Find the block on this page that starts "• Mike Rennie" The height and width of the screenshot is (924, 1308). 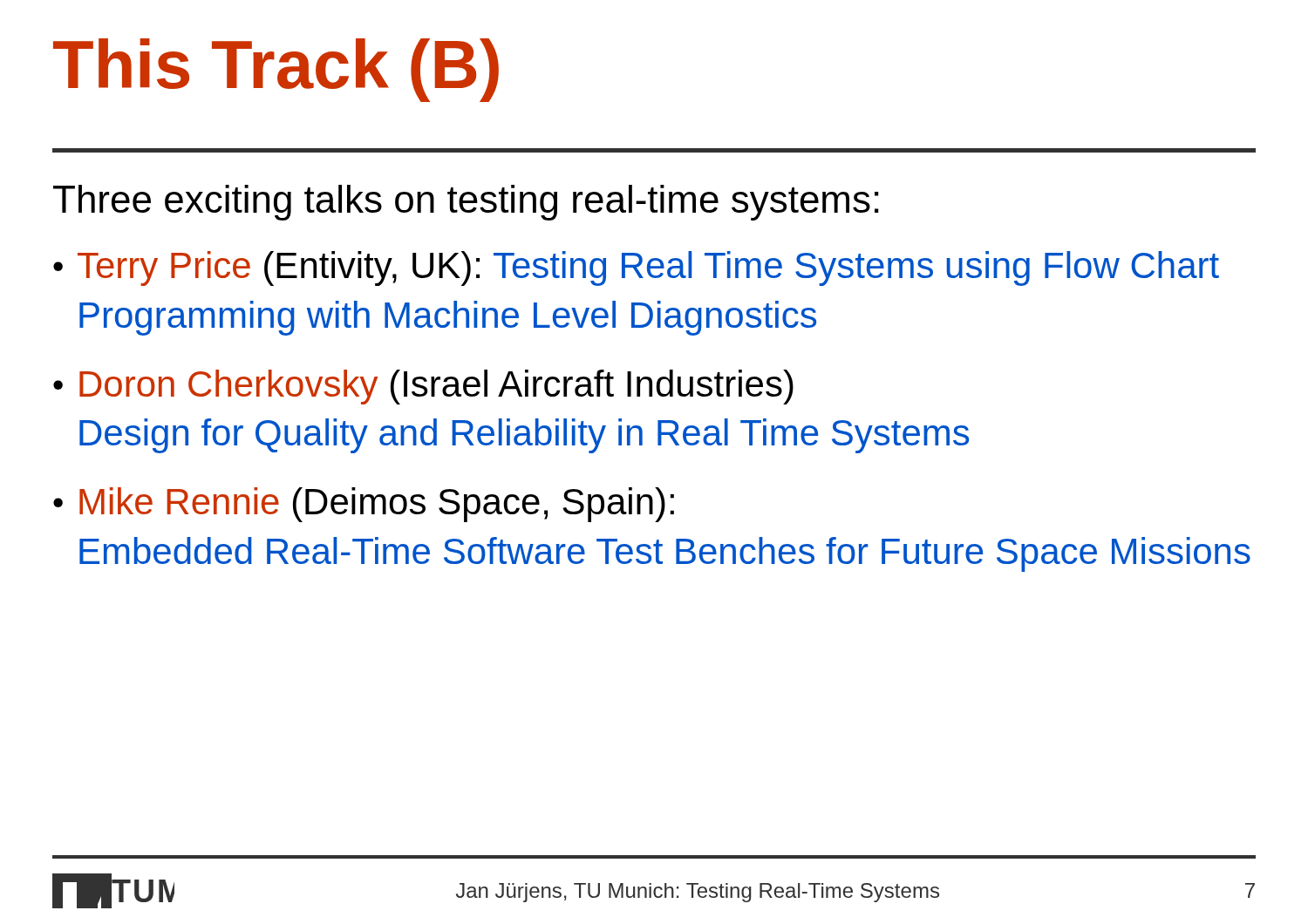coord(654,527)
